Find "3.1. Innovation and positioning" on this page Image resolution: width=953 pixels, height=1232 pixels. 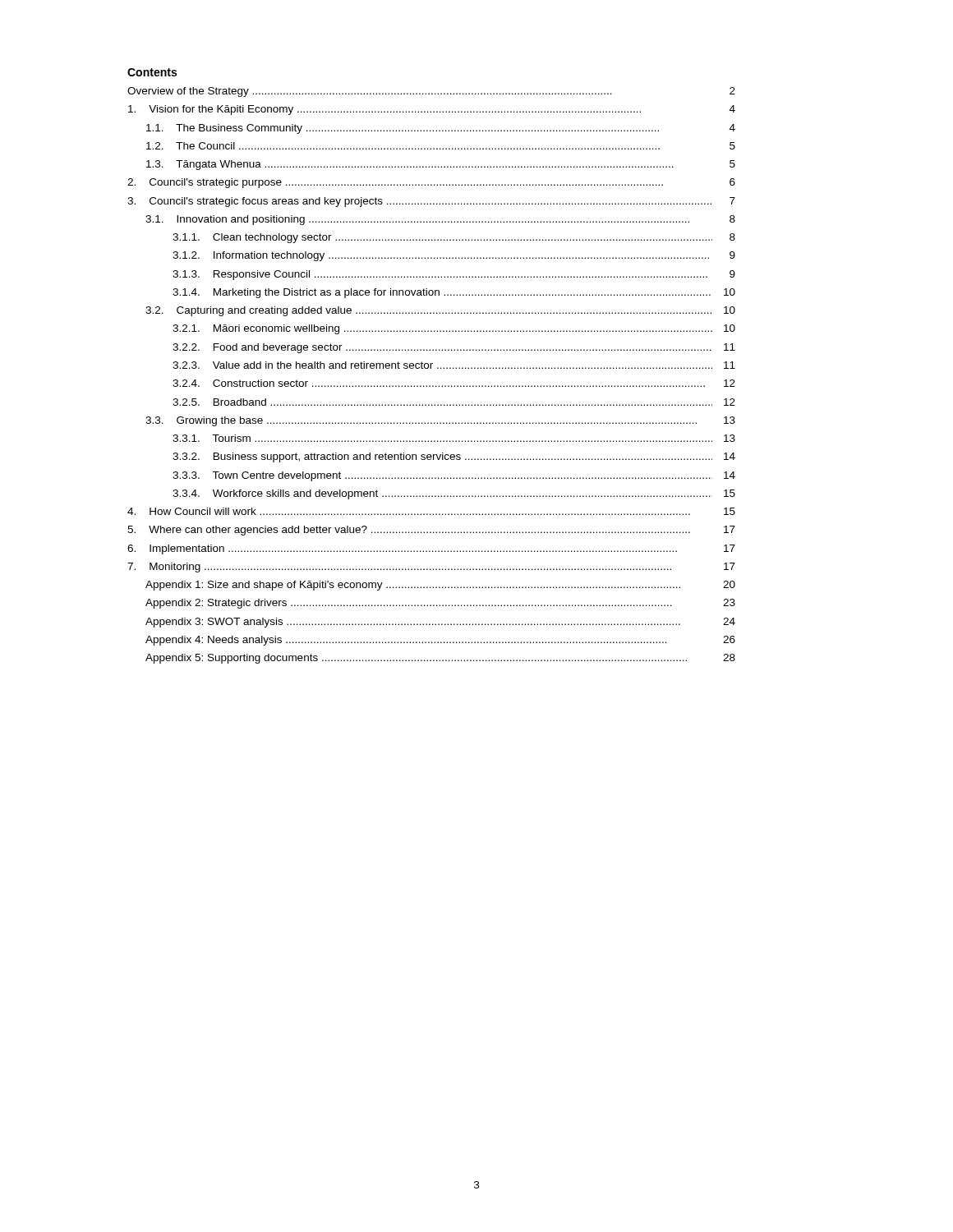click(440, 219)
